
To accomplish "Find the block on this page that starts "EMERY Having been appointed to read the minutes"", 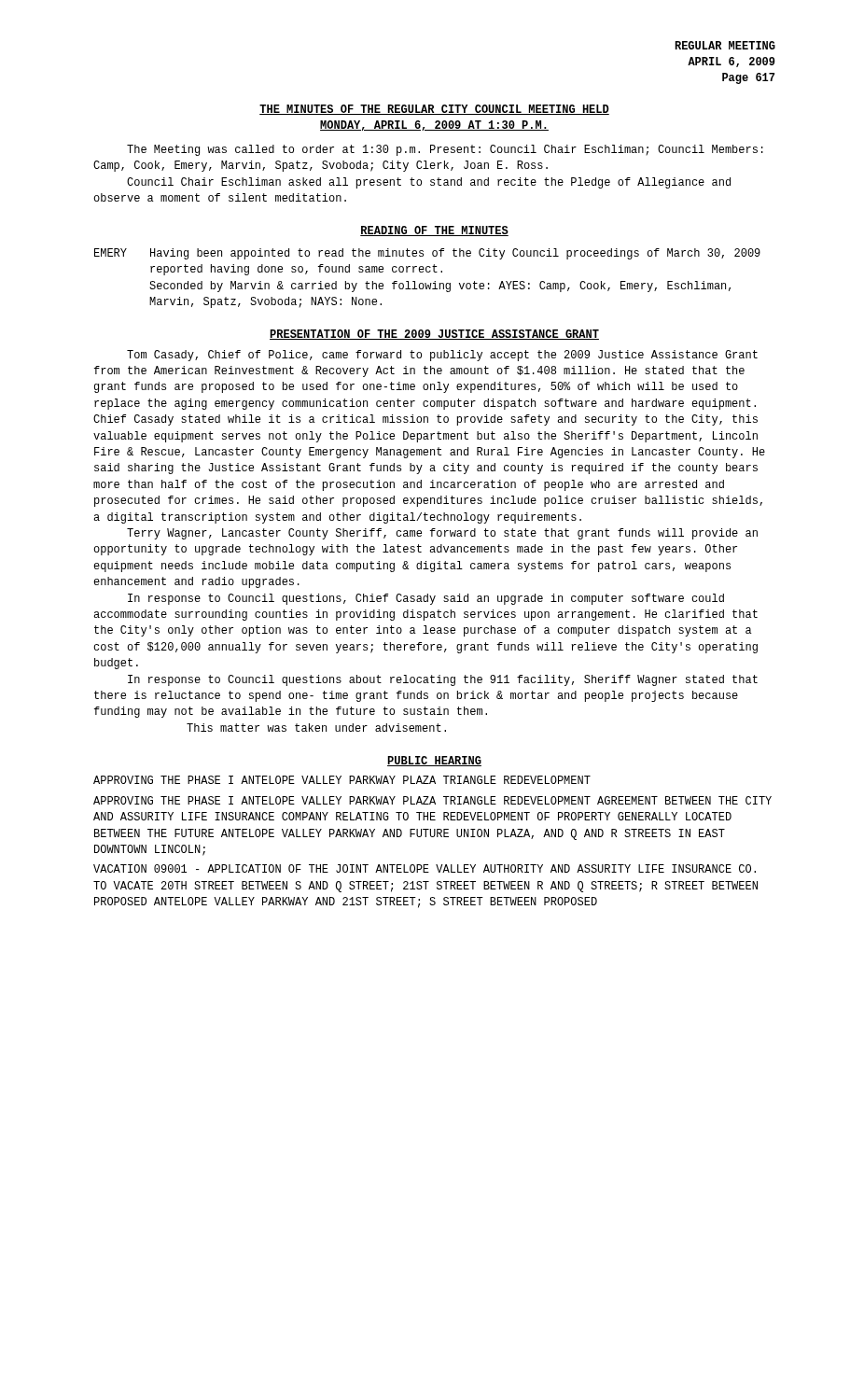I will click(x=434, y=279).
